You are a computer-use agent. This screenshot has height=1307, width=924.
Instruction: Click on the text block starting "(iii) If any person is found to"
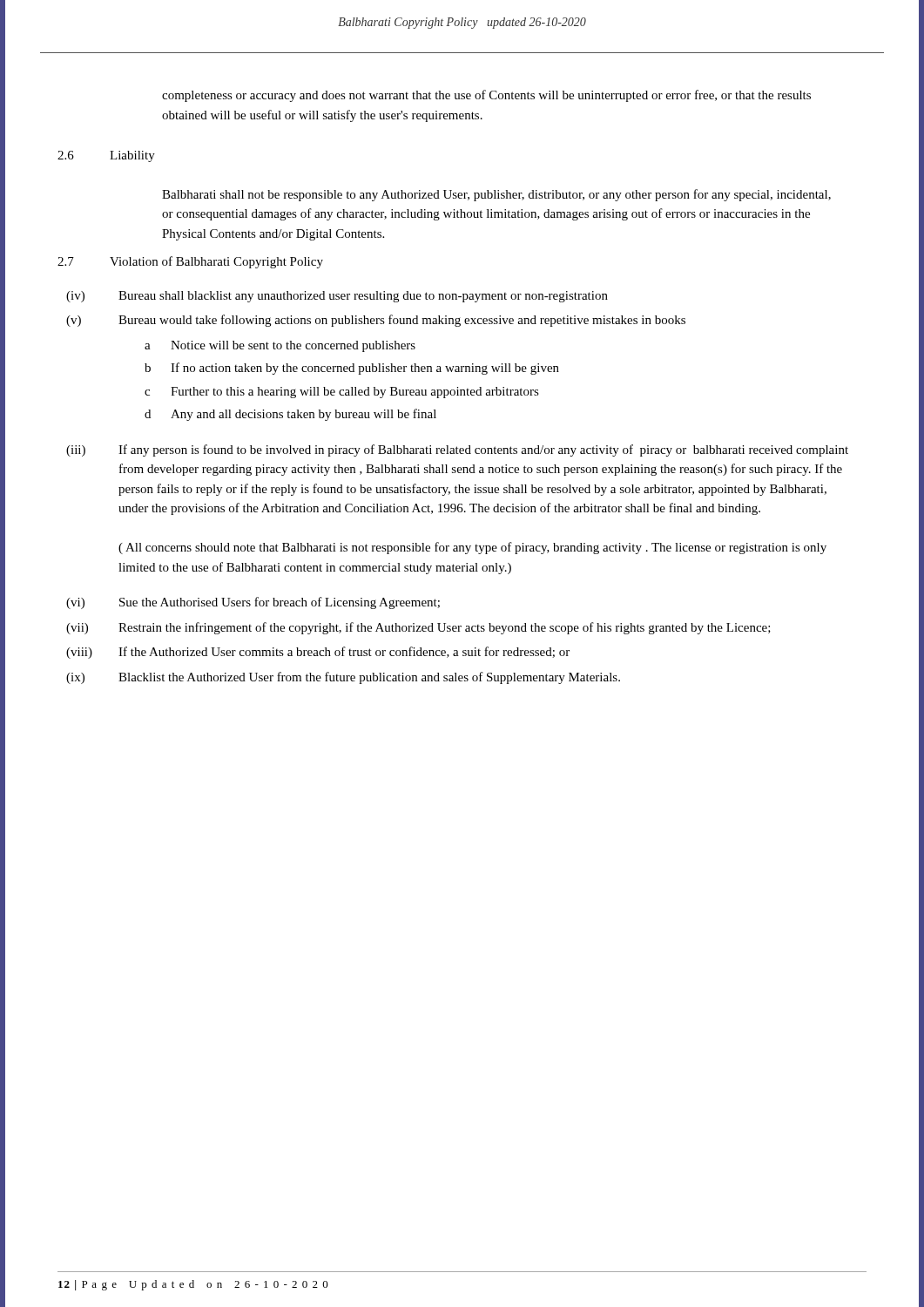pos(453,508)
